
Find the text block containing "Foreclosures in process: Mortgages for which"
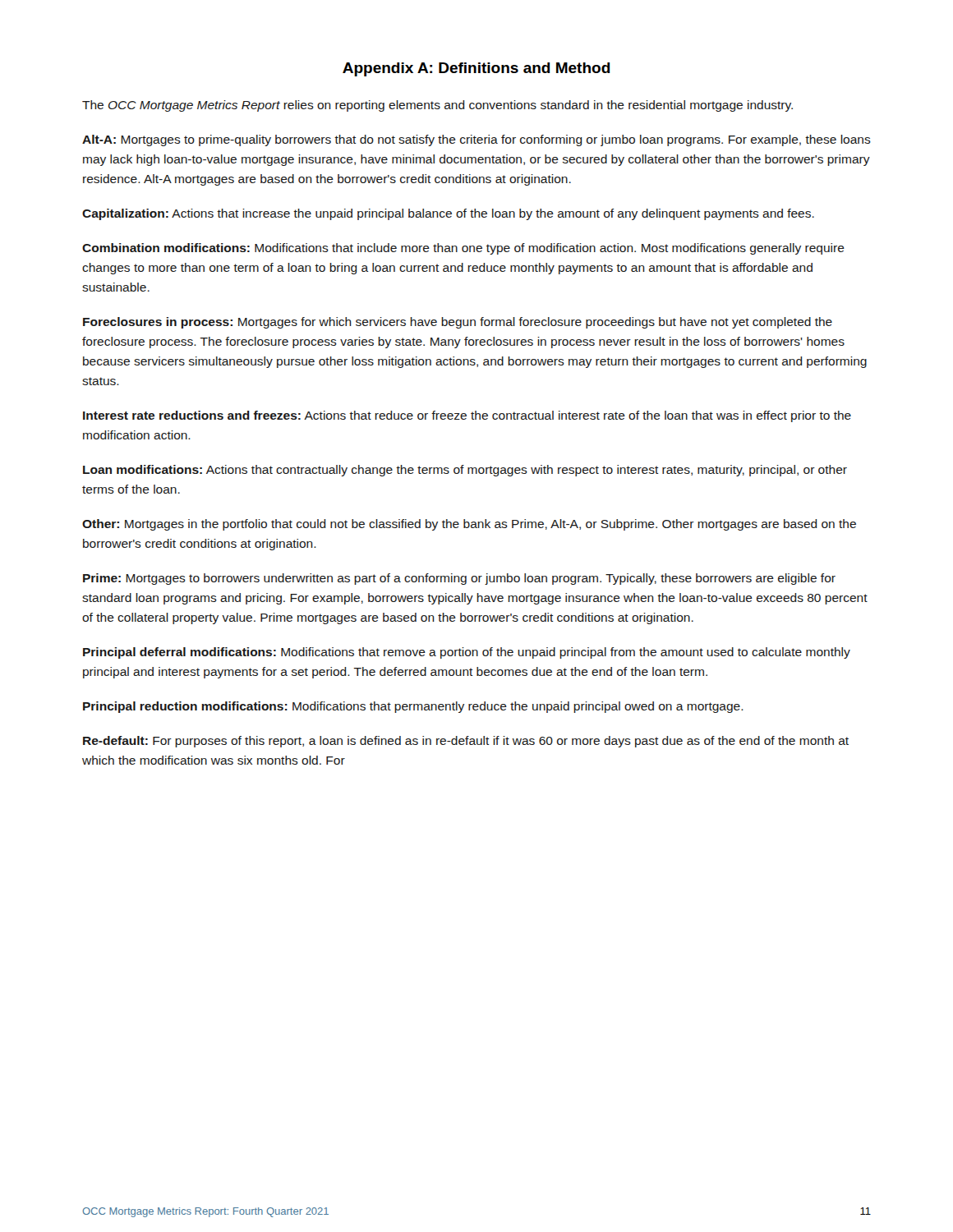click(x=475, y=351)
